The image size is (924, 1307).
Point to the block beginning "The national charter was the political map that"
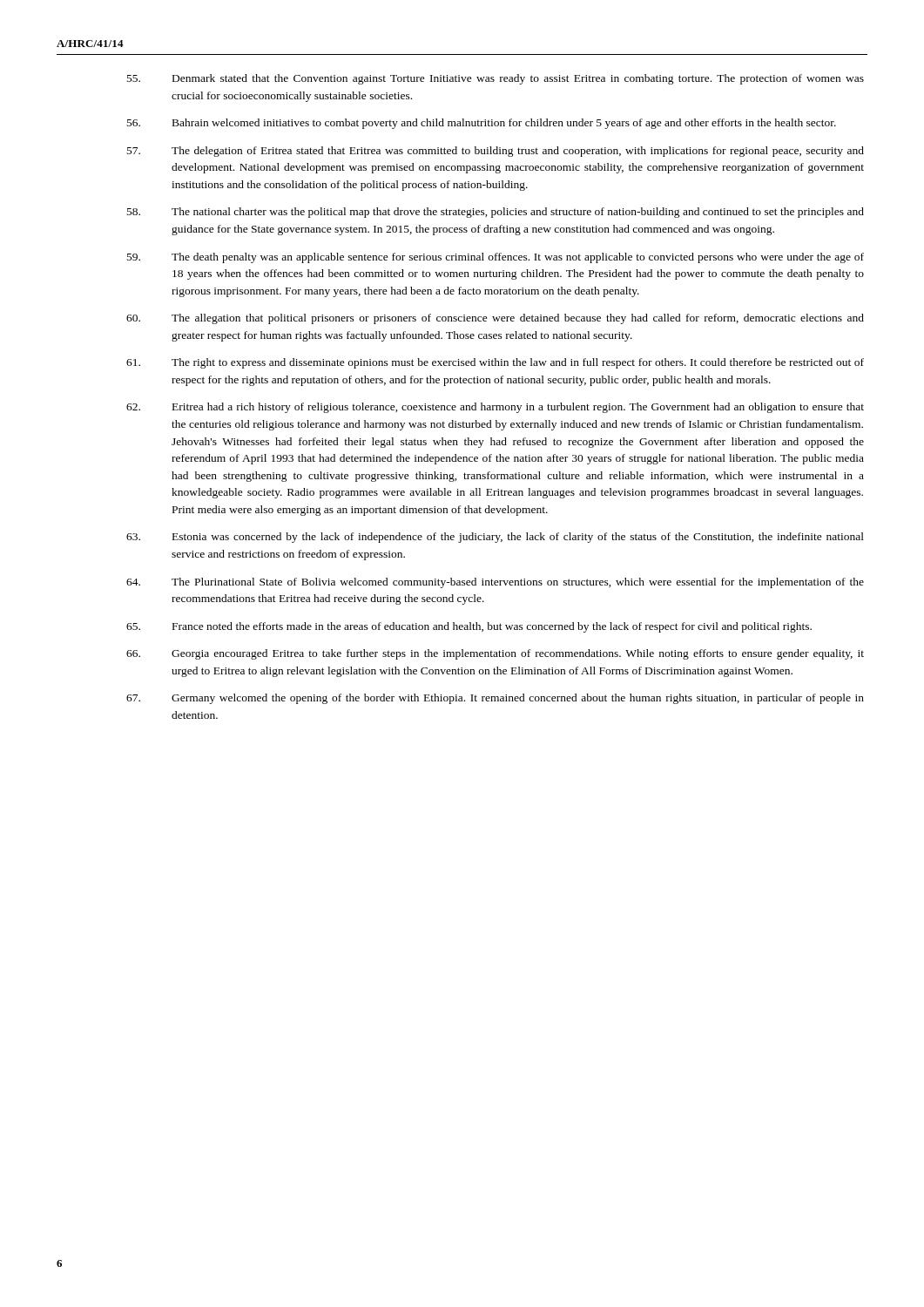(x=495, y=220)
